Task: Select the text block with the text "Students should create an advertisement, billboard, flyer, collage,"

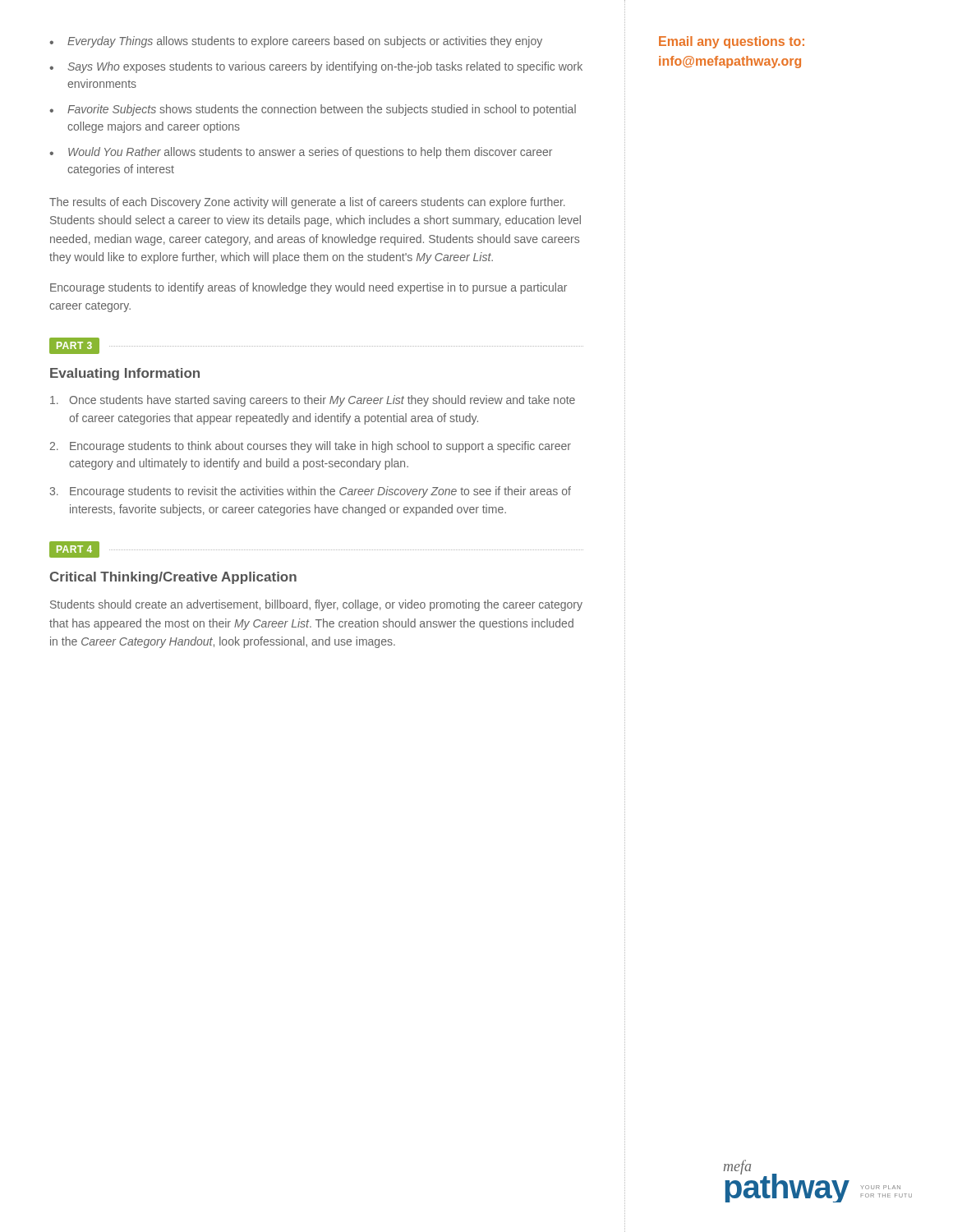Action: coord(316,623)
